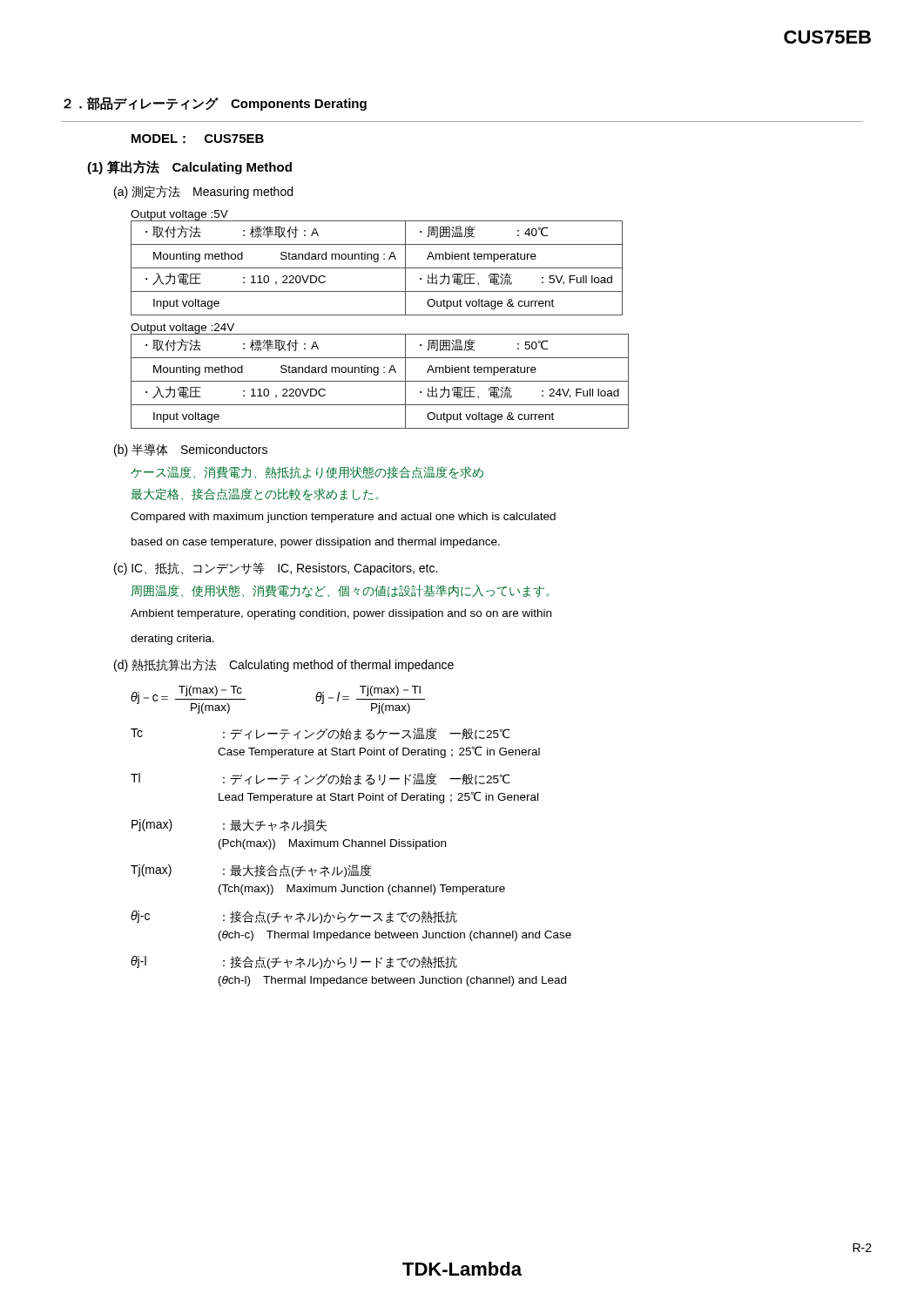Locate the text "(b) 半導体 Semiconductors"
Viewport: 924px width, 1307px height.
point(190,450)
